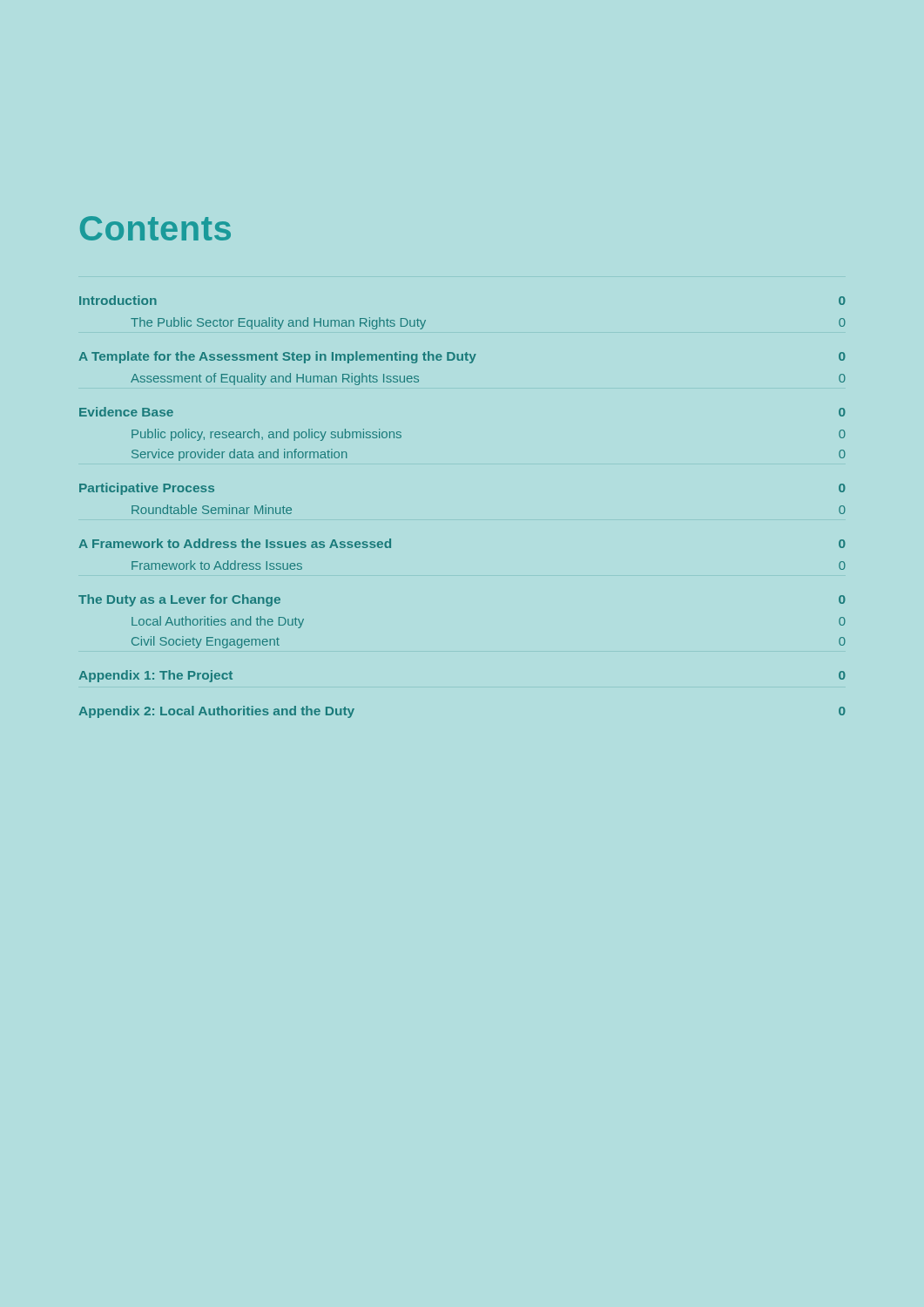Point to the text starting "Appendix 1: The Project"

tap(156, 675)
